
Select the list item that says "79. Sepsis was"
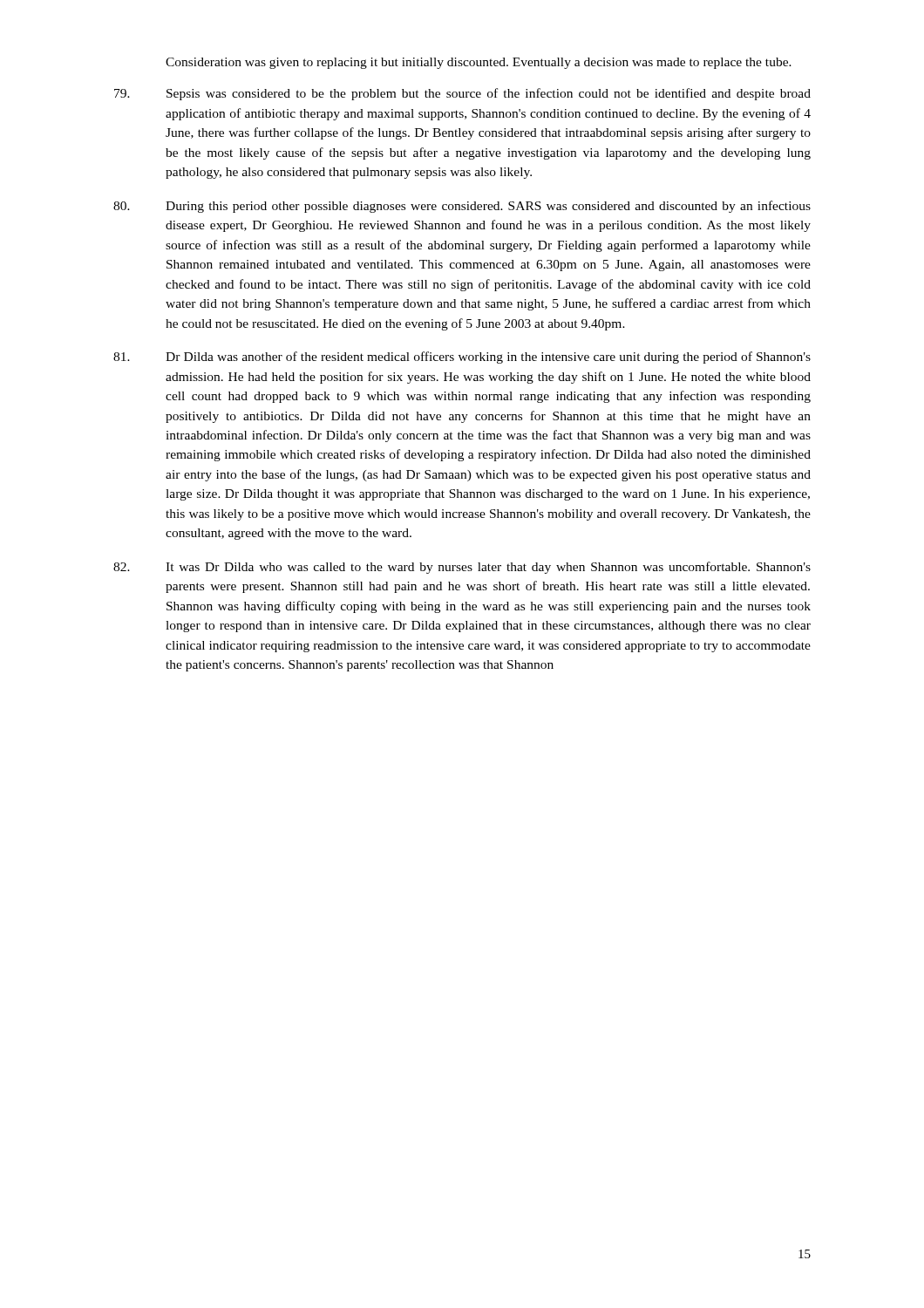[x=462, y=133]
